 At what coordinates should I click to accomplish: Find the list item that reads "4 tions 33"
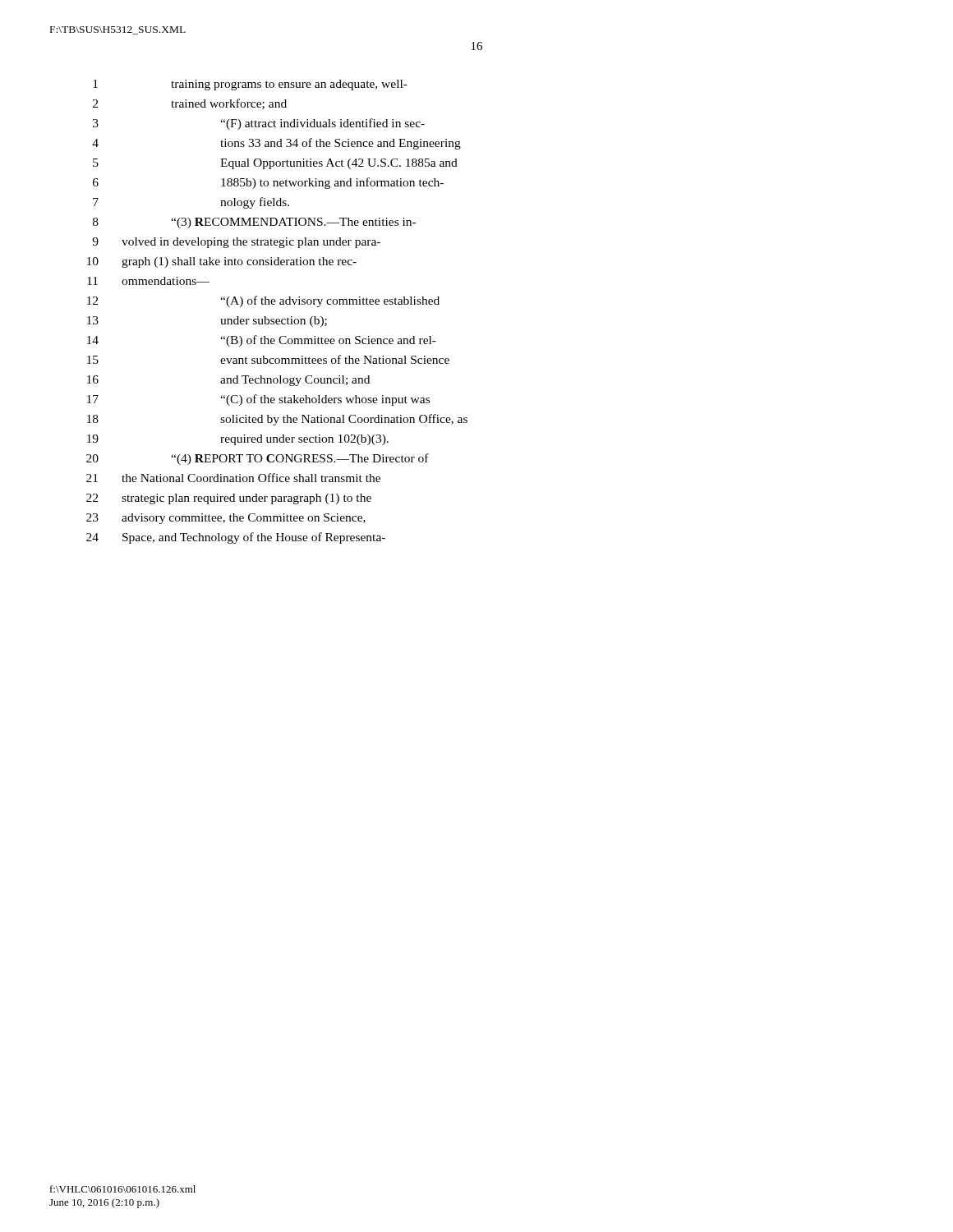(x=276, y=144)
